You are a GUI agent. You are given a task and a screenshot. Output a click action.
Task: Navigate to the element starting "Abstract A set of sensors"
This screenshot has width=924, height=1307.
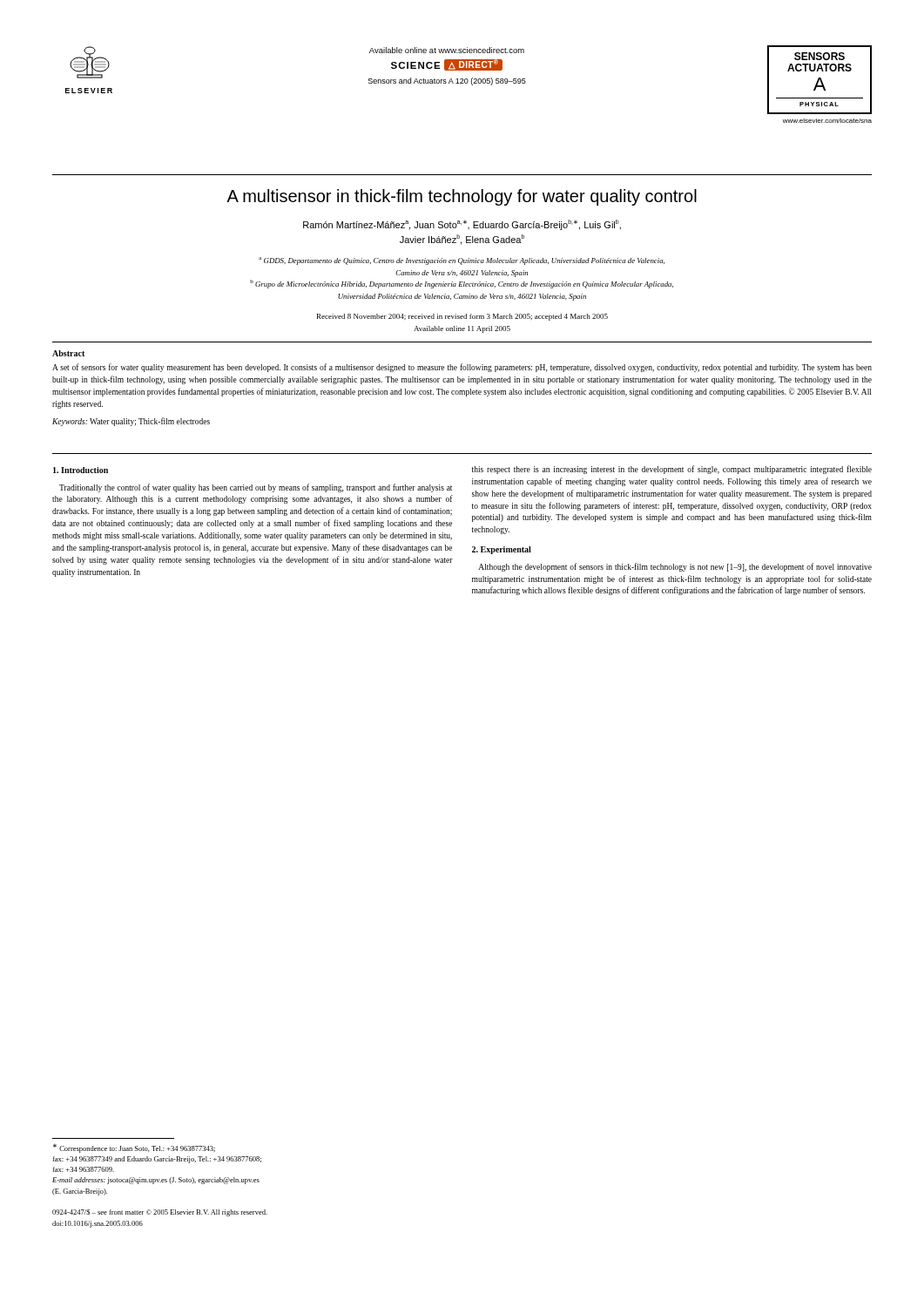pos(462,388)
